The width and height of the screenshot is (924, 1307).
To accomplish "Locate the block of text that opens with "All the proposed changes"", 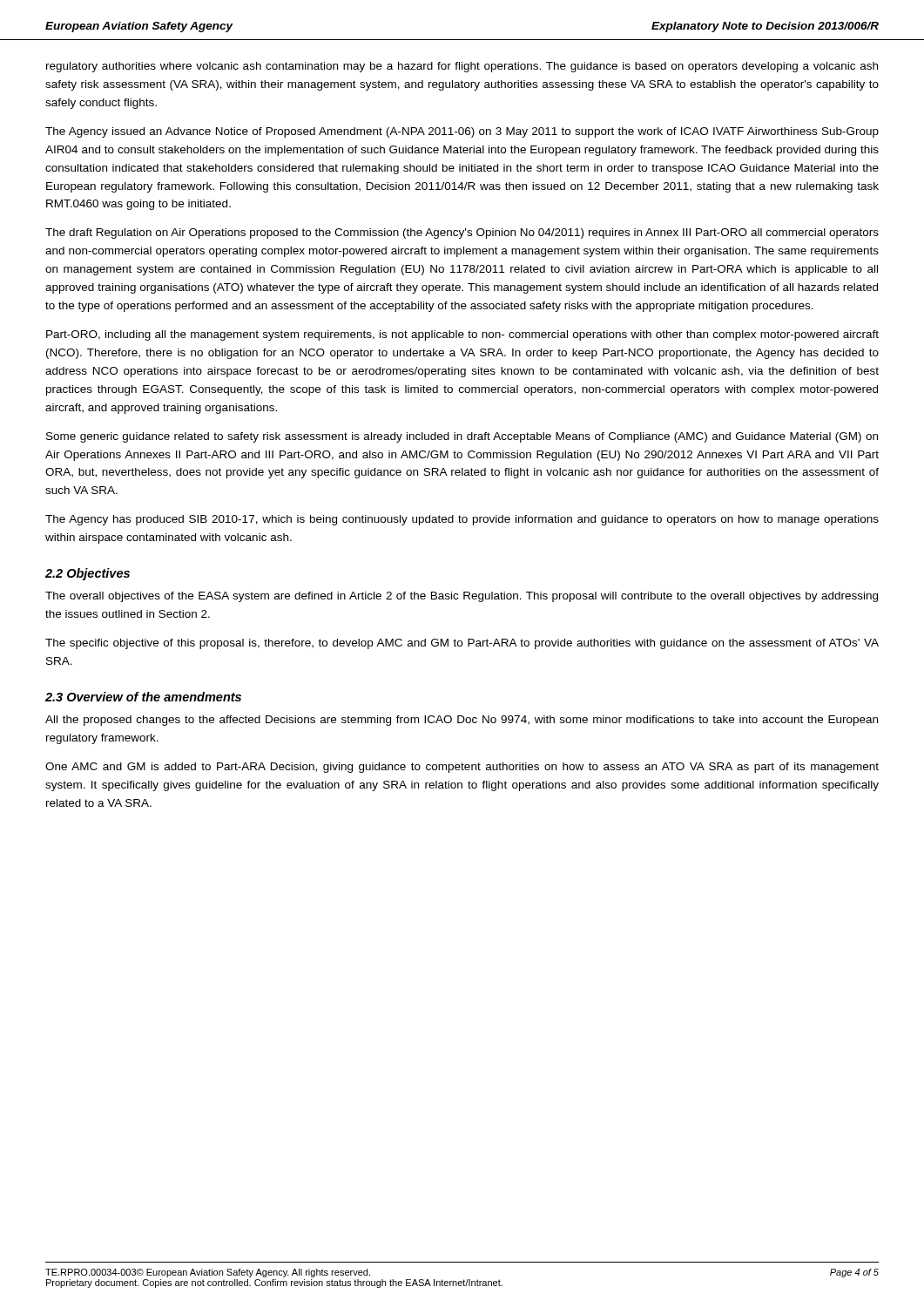I will pyautogui.click(x=462, y=728).
